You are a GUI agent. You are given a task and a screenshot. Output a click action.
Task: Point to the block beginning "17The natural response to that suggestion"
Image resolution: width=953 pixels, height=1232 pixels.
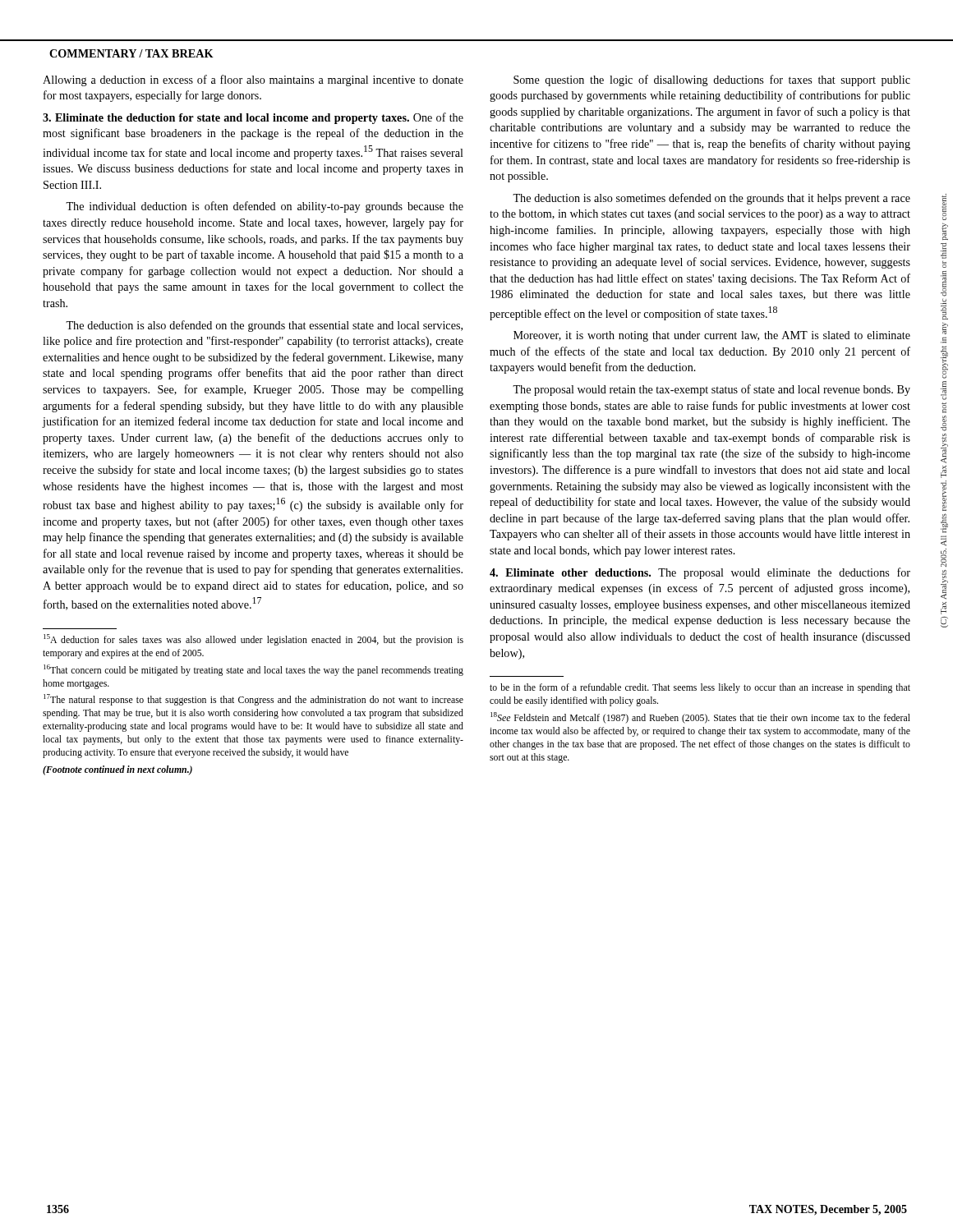pyautogui.click(x=253, y=736)
